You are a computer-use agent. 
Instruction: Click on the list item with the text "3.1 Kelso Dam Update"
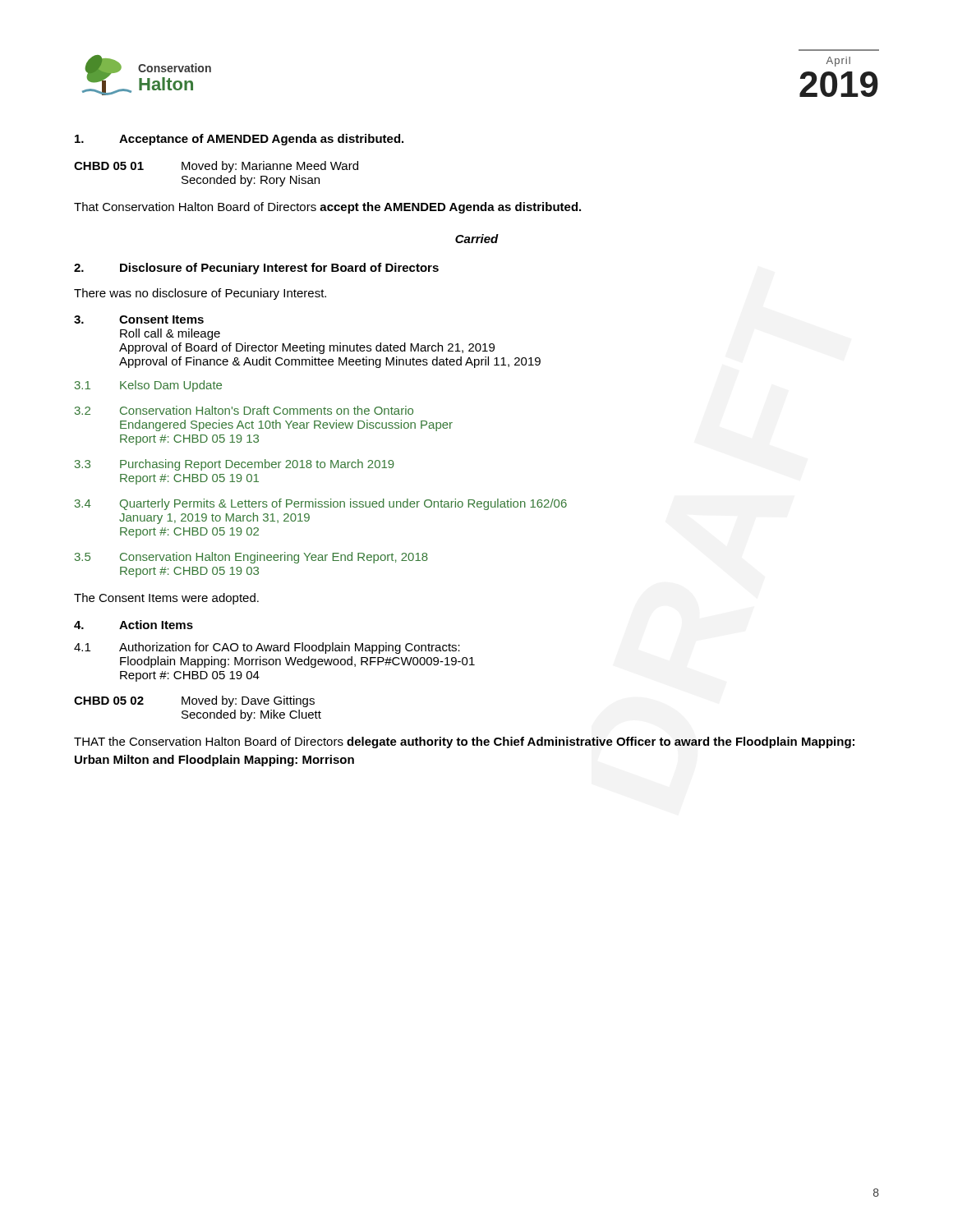(x=148, y=386)
